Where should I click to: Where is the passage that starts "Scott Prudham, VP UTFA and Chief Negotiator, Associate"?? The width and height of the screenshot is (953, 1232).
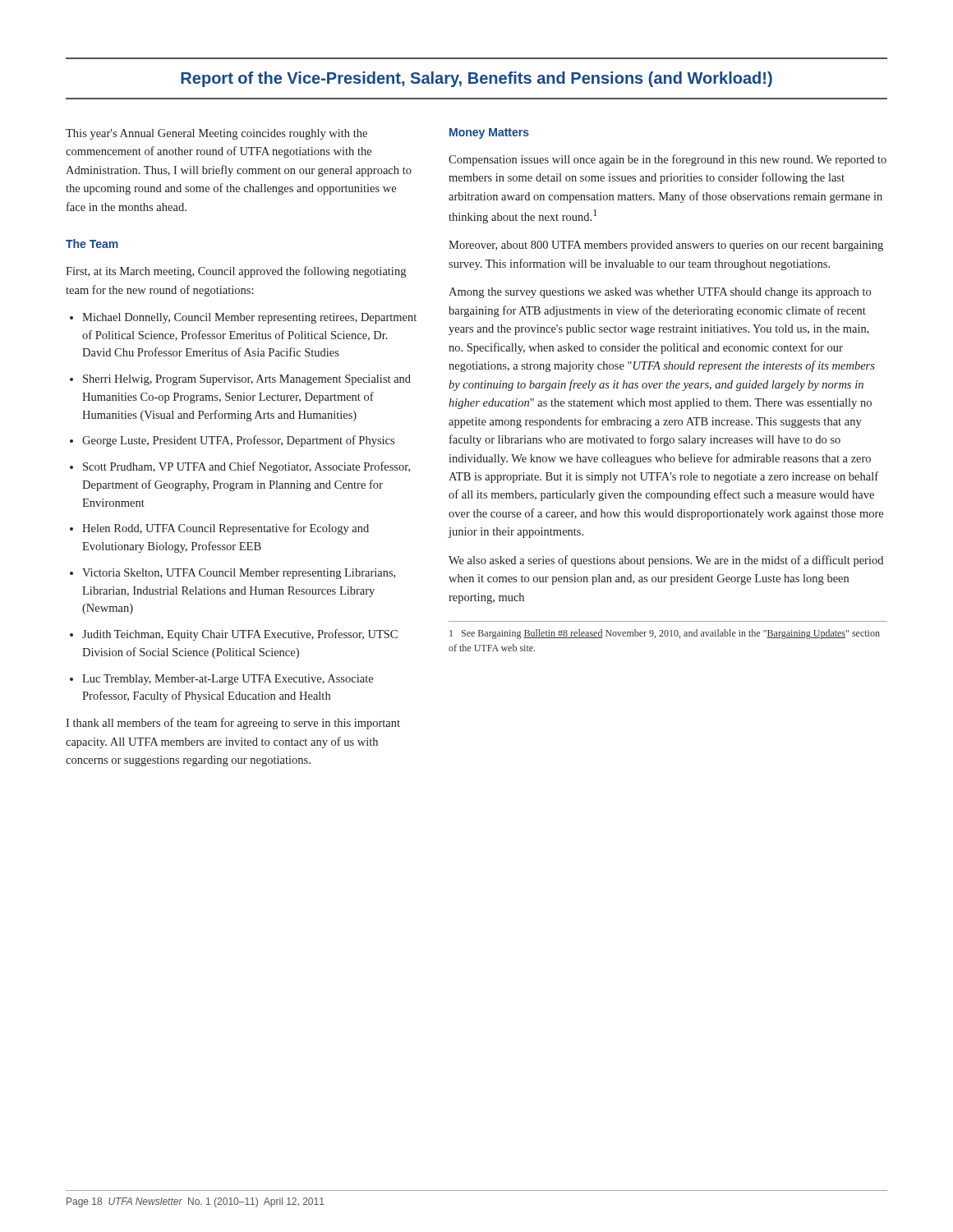[x=246, y=485]
